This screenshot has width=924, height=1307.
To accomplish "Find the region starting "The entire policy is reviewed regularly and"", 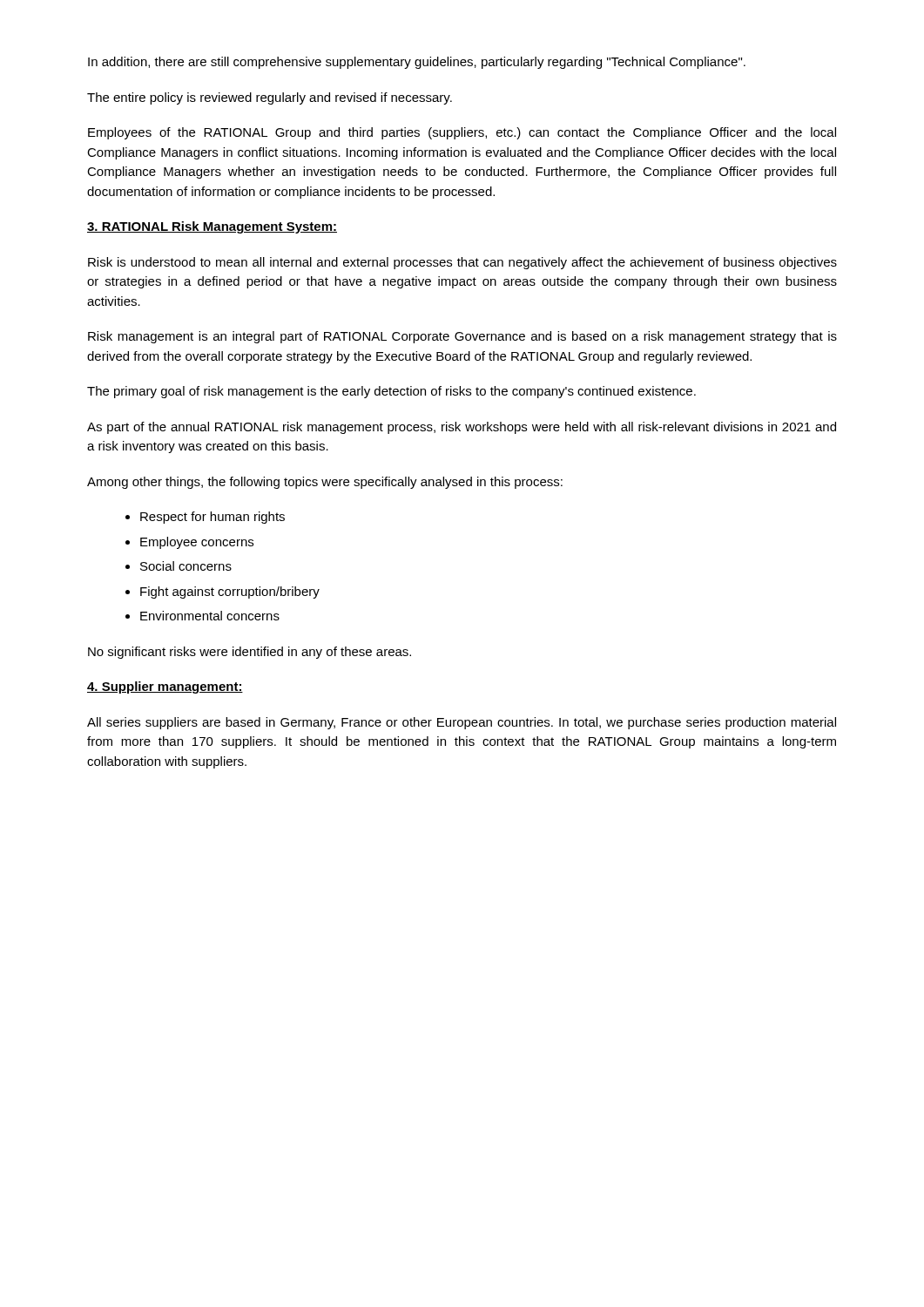I will click(270, 97).
